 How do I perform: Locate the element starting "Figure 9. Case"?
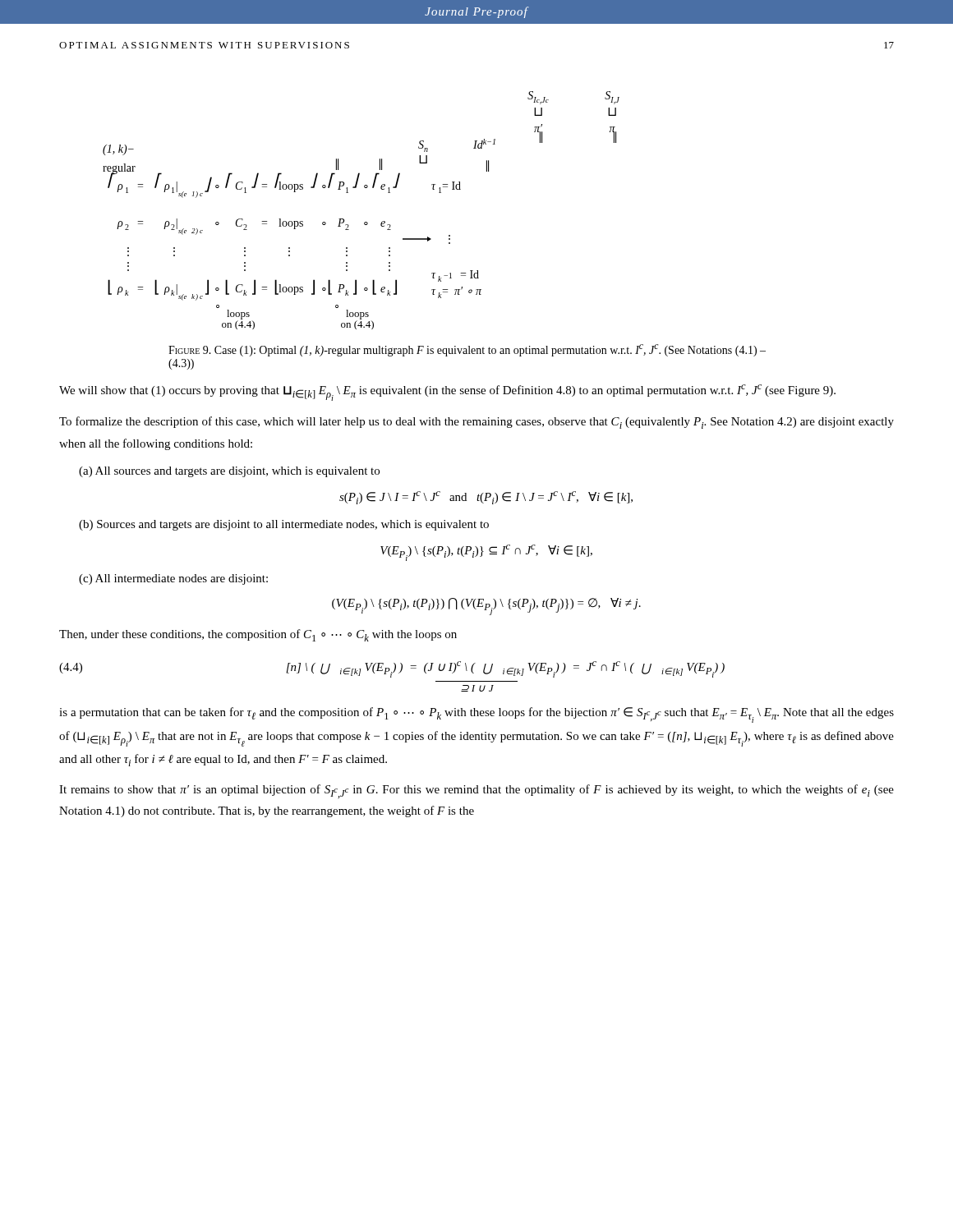coord(467,355)
